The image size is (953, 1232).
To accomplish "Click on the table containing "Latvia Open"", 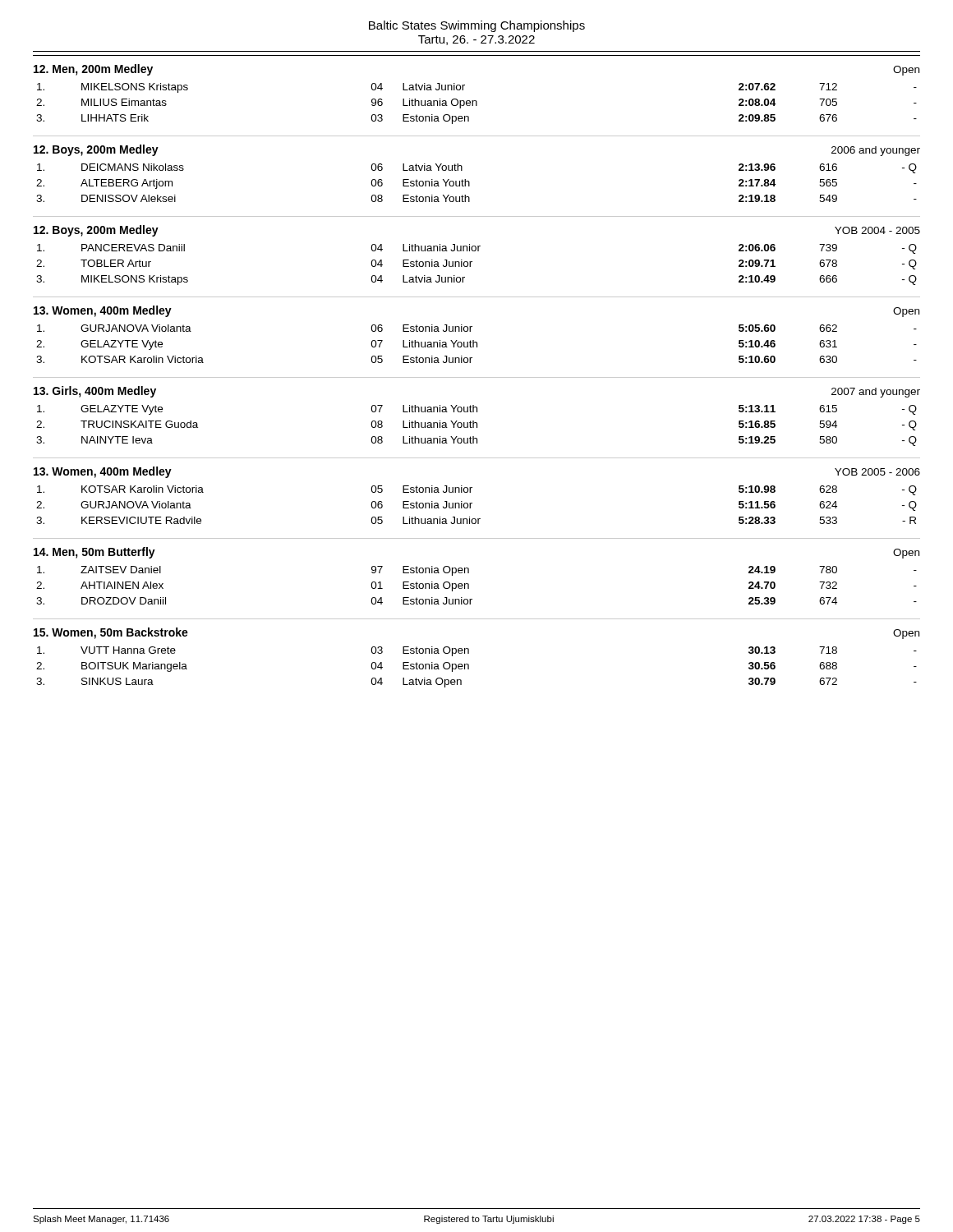I will 476,657.
